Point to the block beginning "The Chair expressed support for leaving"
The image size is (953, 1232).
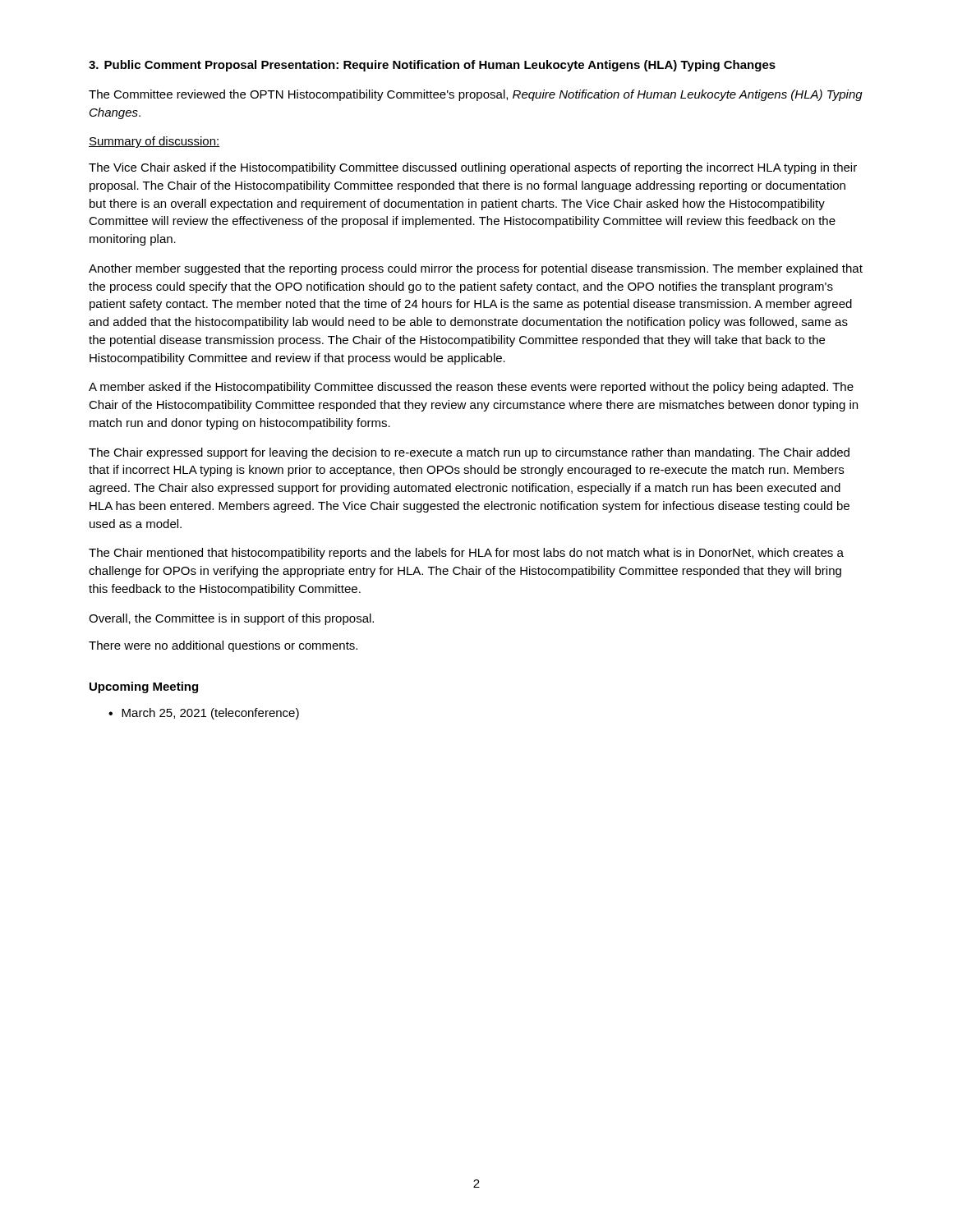[476, 488]
